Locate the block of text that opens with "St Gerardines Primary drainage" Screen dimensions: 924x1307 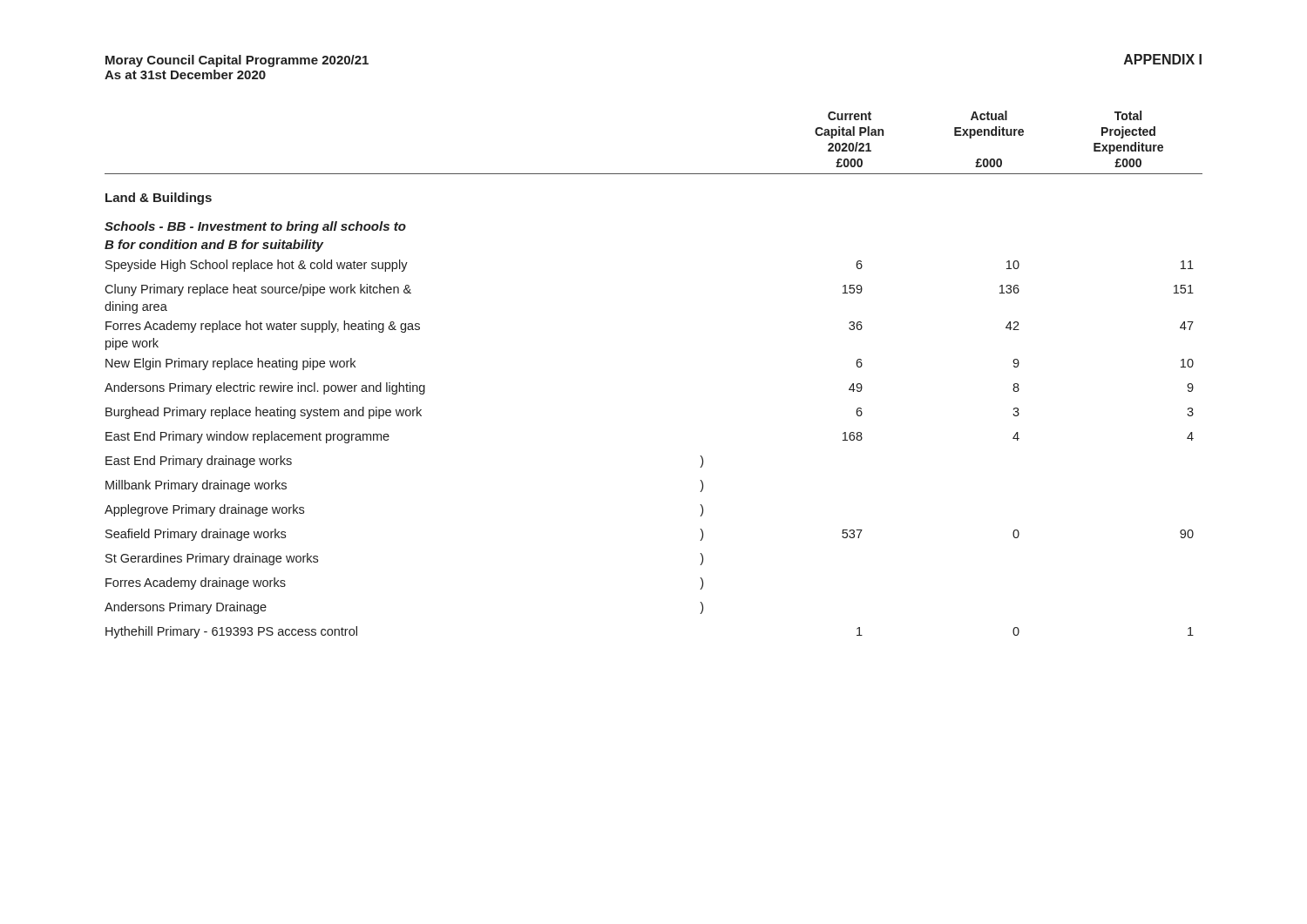[x=207, y=559]
